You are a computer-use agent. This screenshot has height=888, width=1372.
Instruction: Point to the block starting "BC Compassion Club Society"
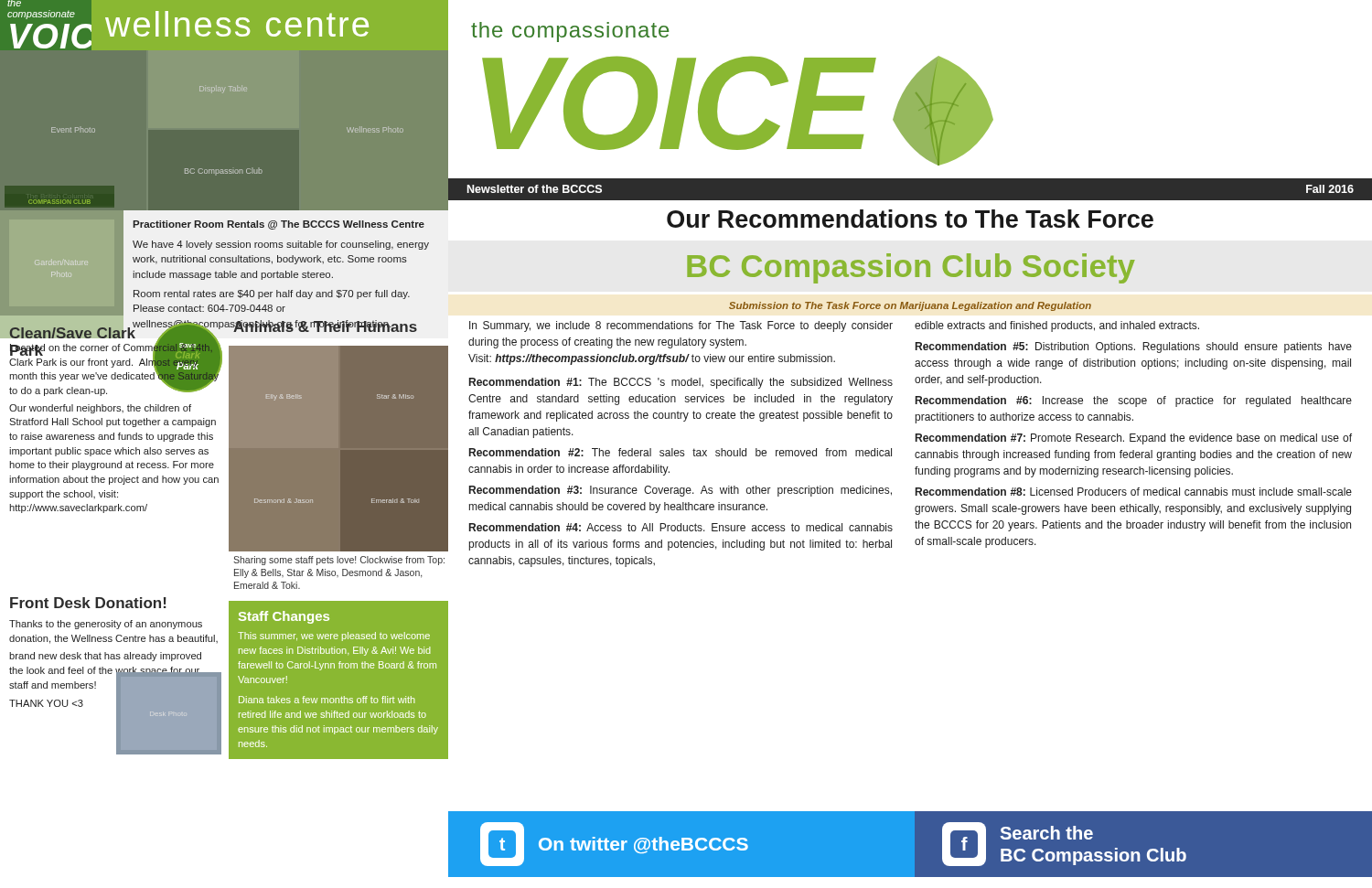click(910, 266)
